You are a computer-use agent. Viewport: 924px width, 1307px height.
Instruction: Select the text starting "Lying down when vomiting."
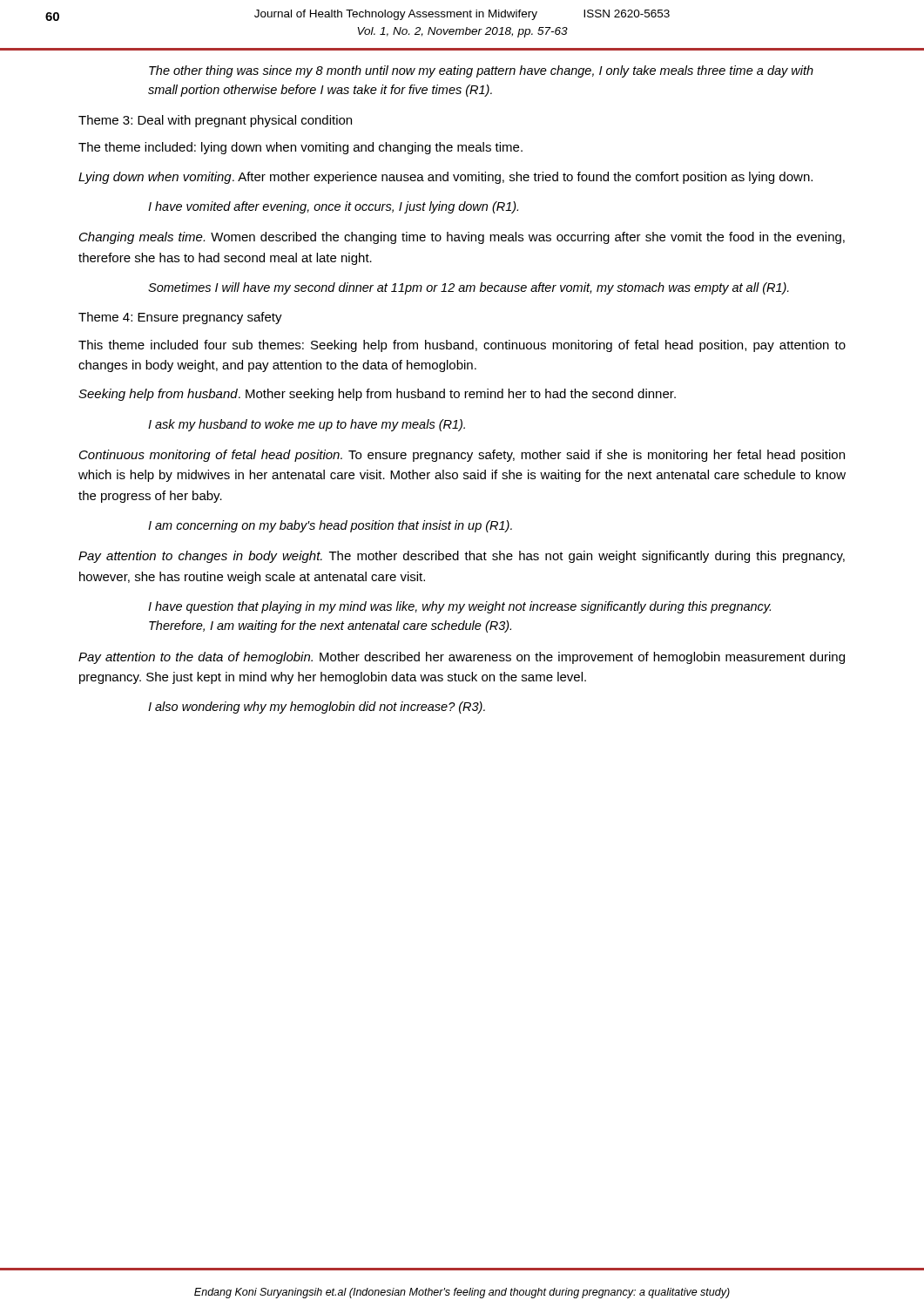[x=446, y=176]
